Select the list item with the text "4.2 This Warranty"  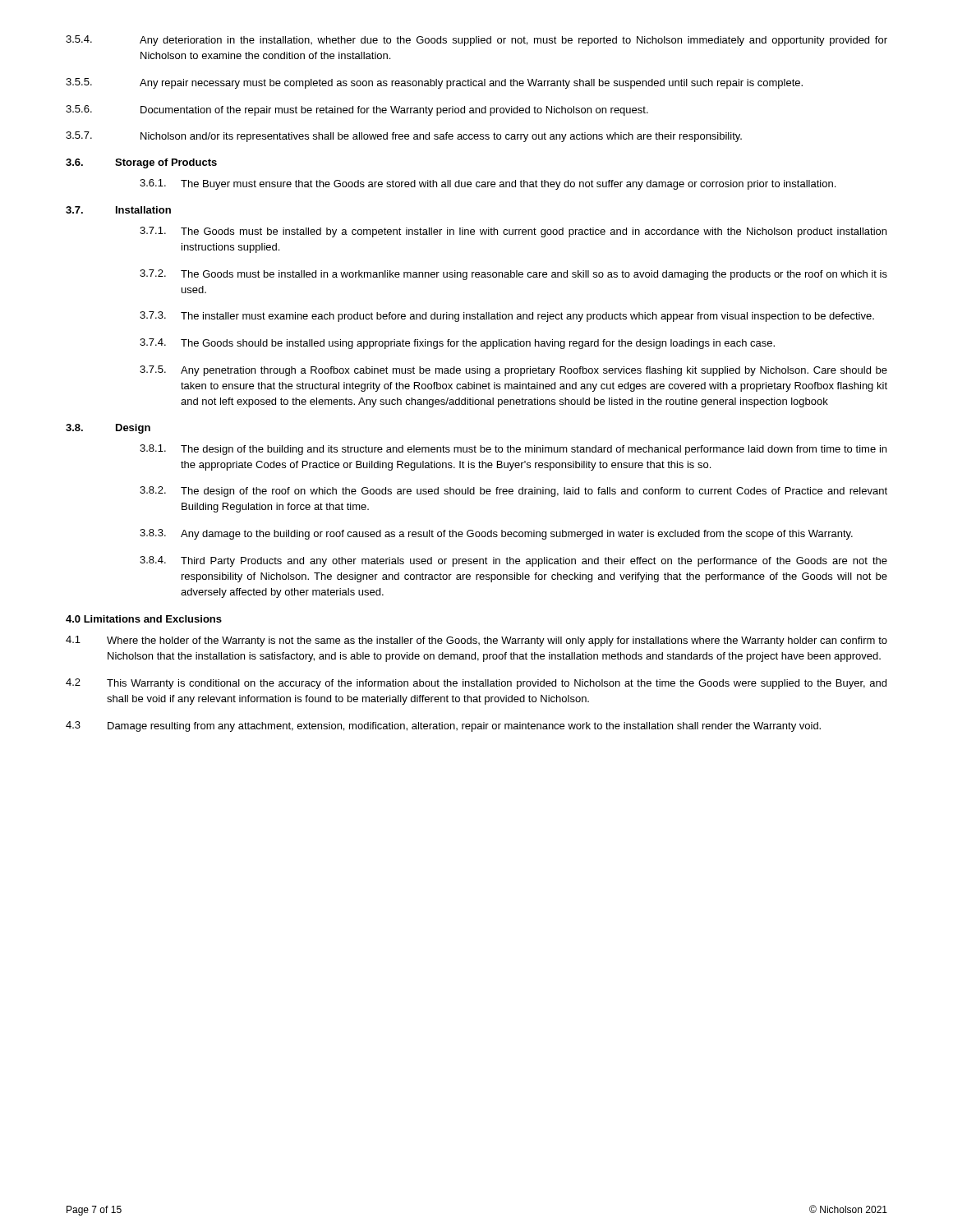point(476,692)
